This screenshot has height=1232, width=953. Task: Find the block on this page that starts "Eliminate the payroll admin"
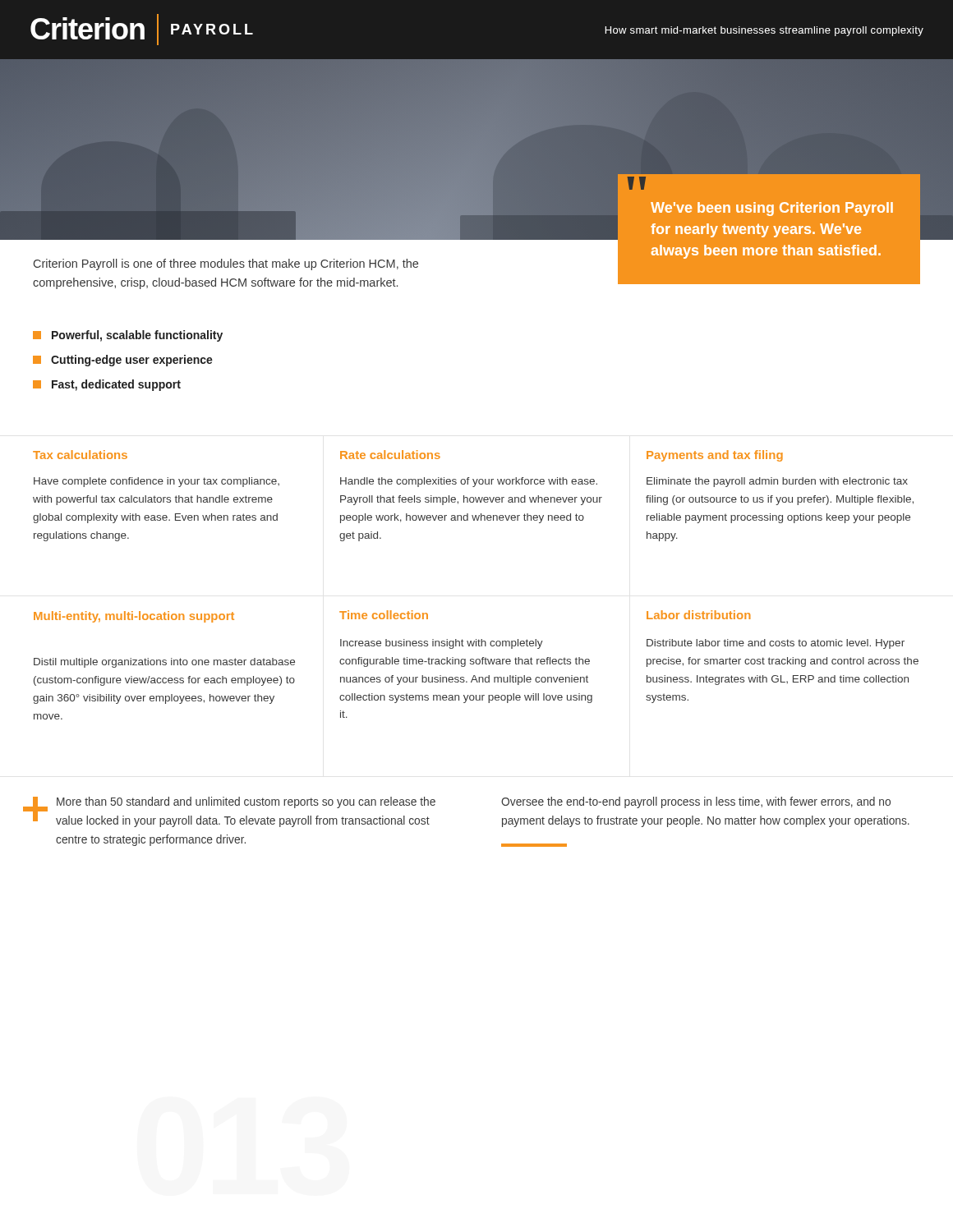pos(785,508)
